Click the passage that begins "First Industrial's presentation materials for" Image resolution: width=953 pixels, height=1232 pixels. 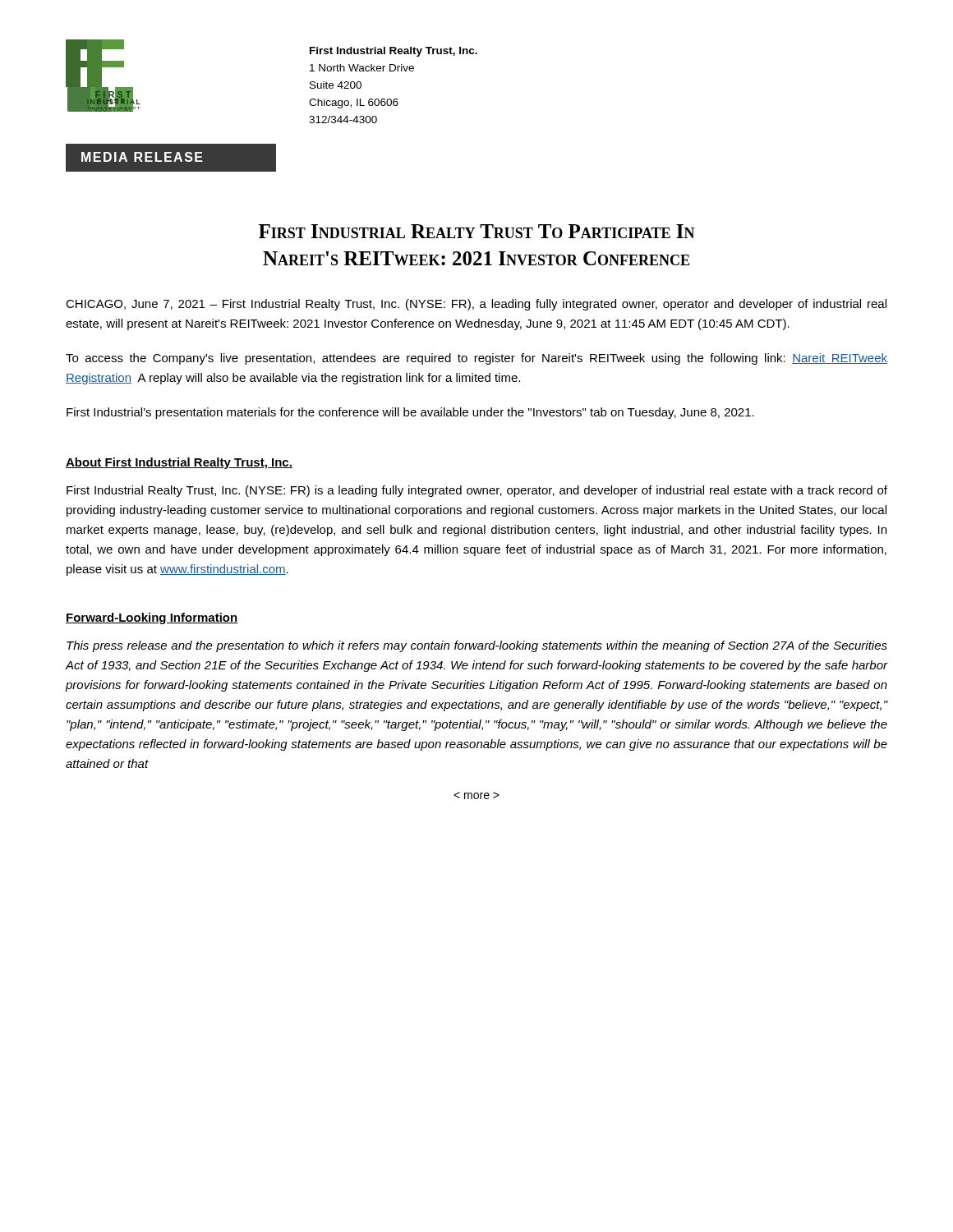coord(410,412)
